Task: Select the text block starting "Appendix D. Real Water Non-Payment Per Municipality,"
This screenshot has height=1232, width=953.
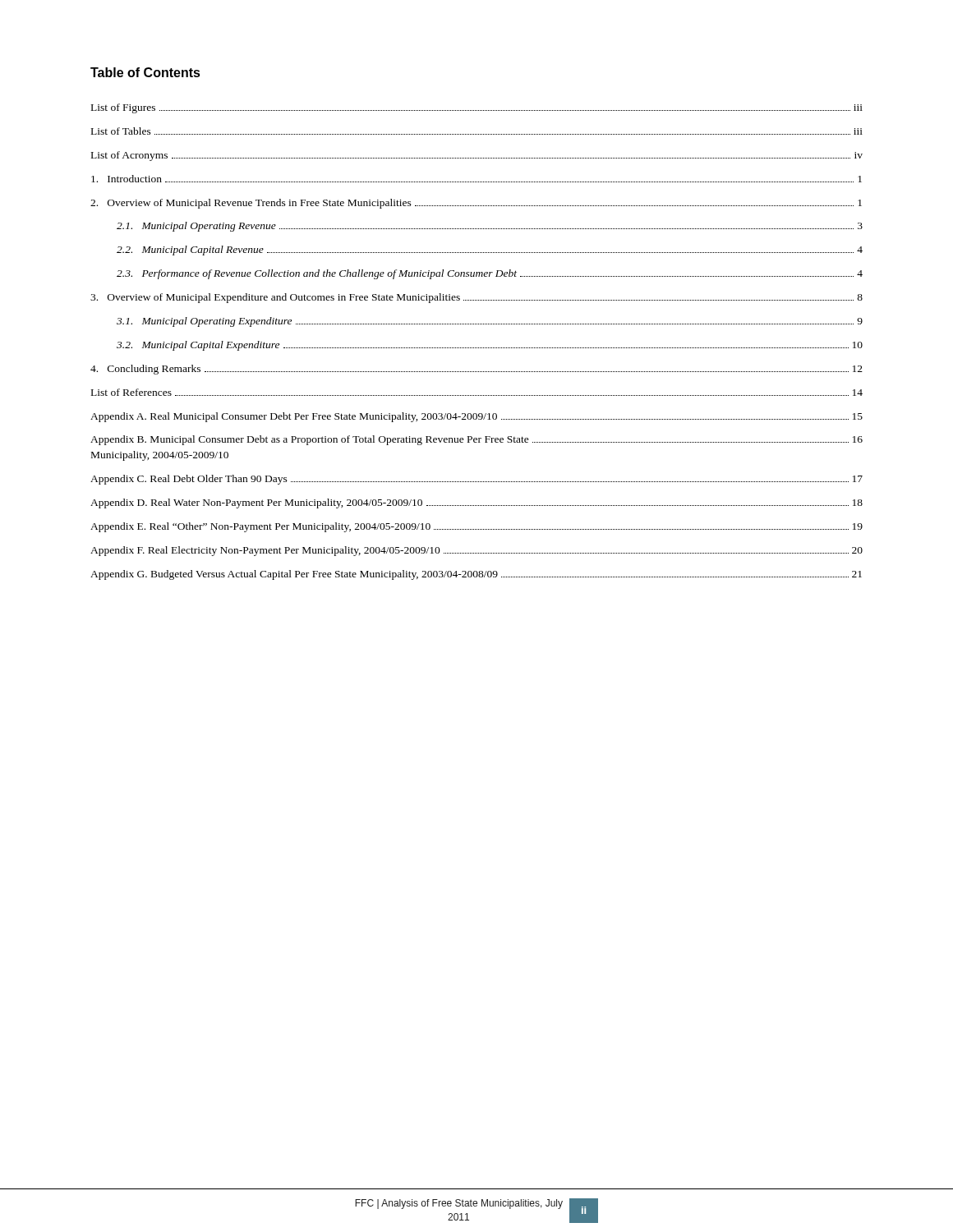Action: coord(476,503)
